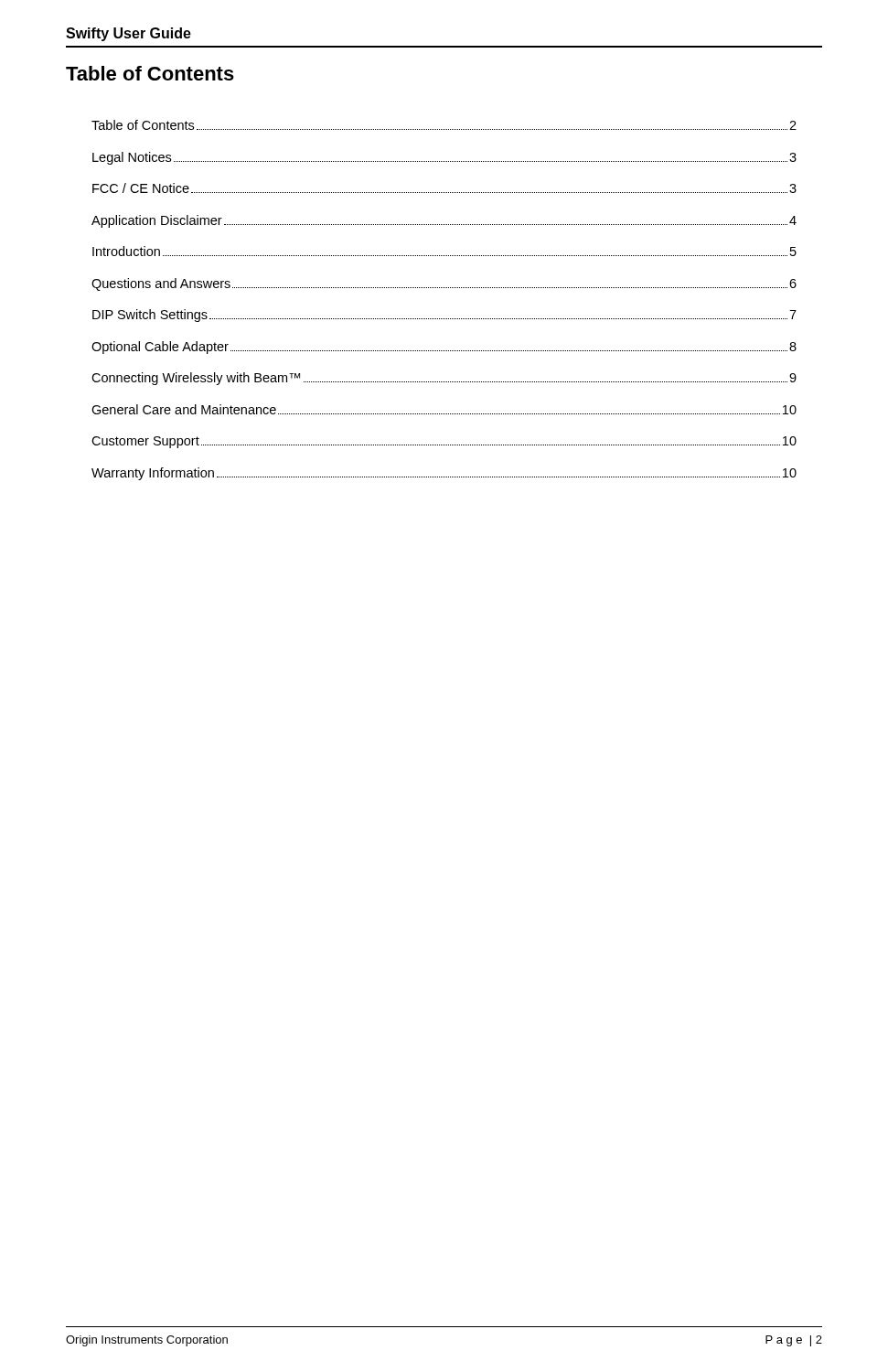This screenshot has width=888, height=1372.
Task: Select the block starting "Connecting Wirelessly with Beam™ 9"
Action: [444, 378]
